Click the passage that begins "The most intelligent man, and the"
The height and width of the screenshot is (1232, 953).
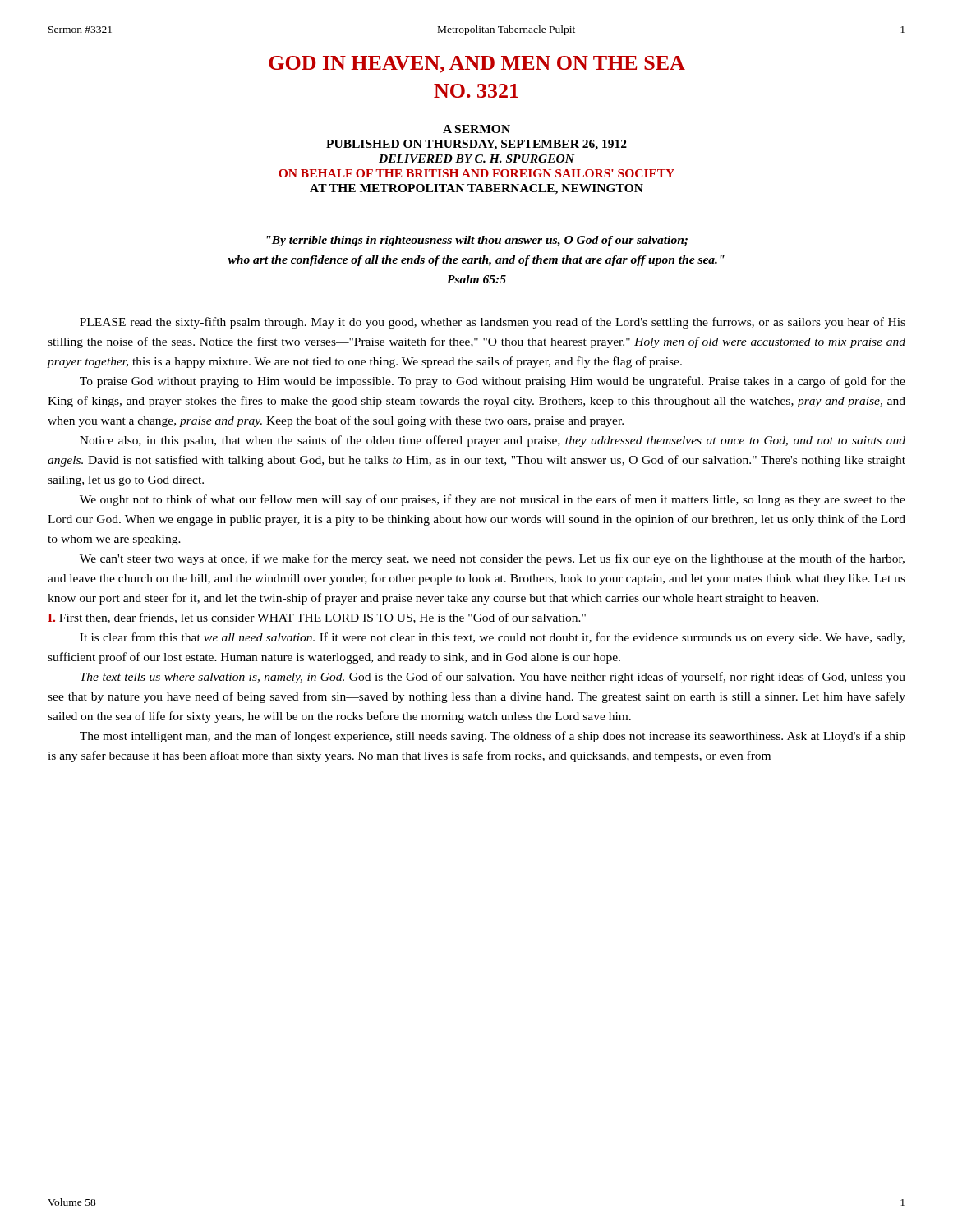click(476, 746)
